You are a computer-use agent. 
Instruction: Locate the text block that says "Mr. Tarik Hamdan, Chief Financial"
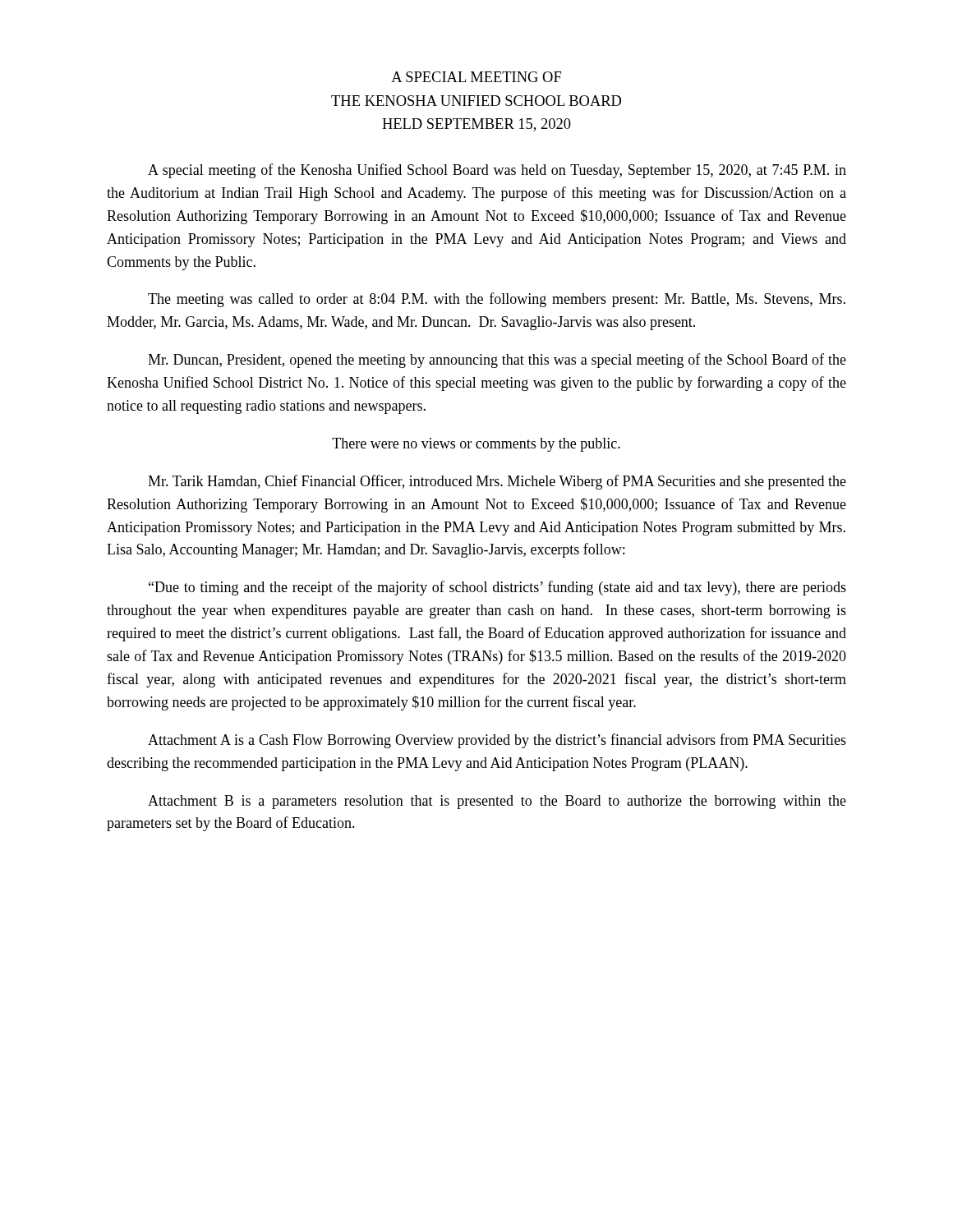(476, 516)
